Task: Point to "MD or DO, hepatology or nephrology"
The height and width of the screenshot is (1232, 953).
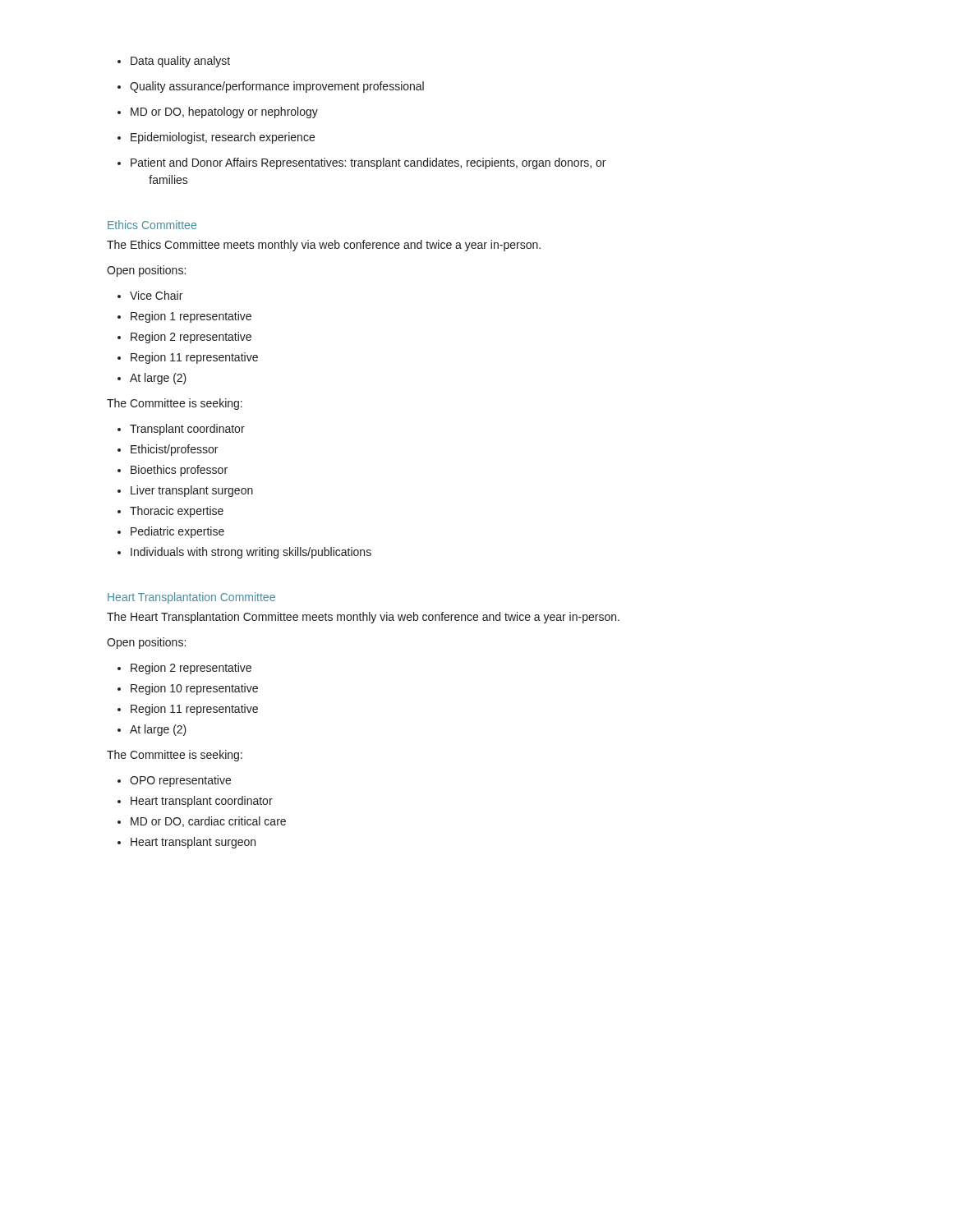Action: [218, 113]
